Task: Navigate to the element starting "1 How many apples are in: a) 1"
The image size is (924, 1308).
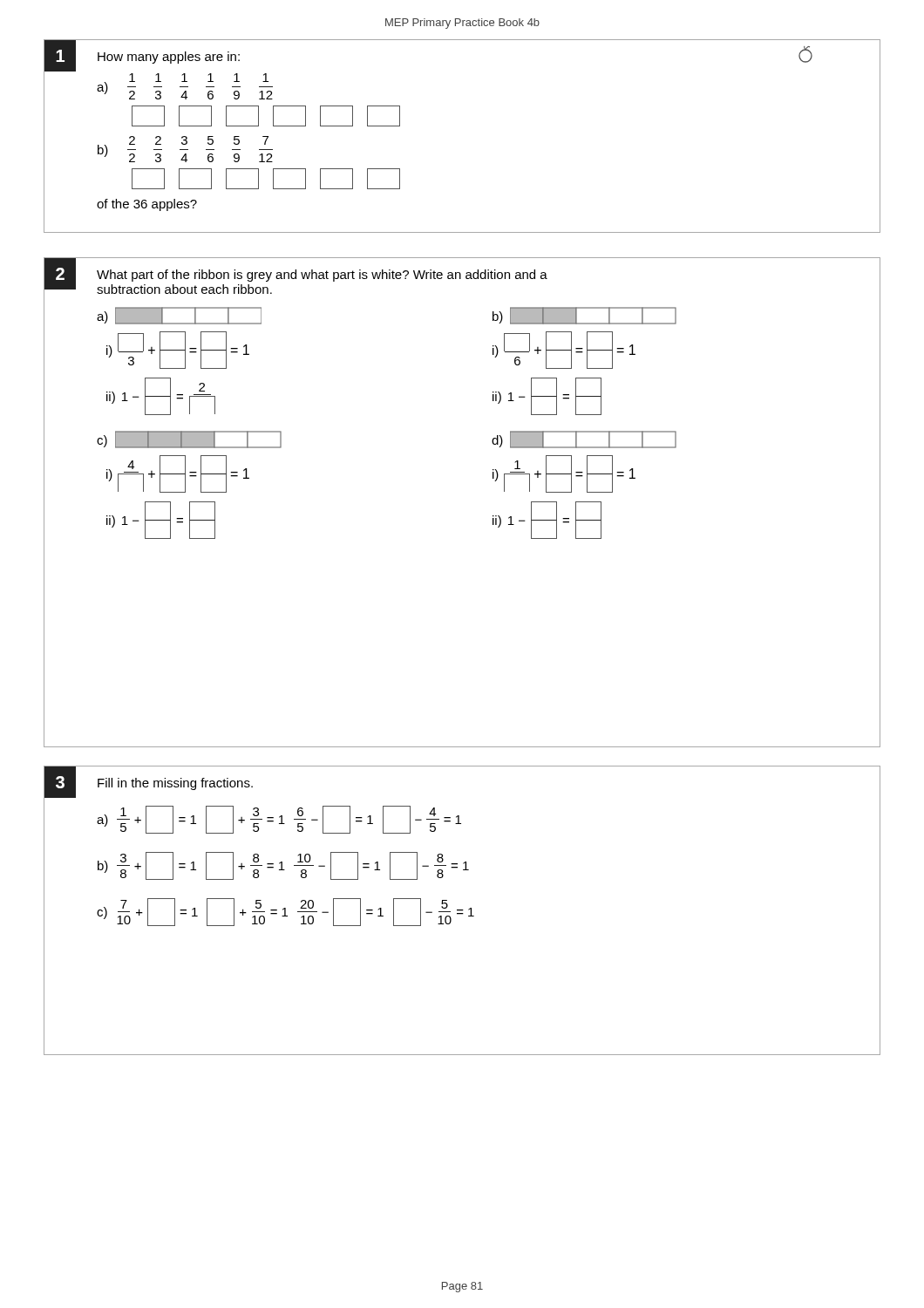Action: pos(462,130)
